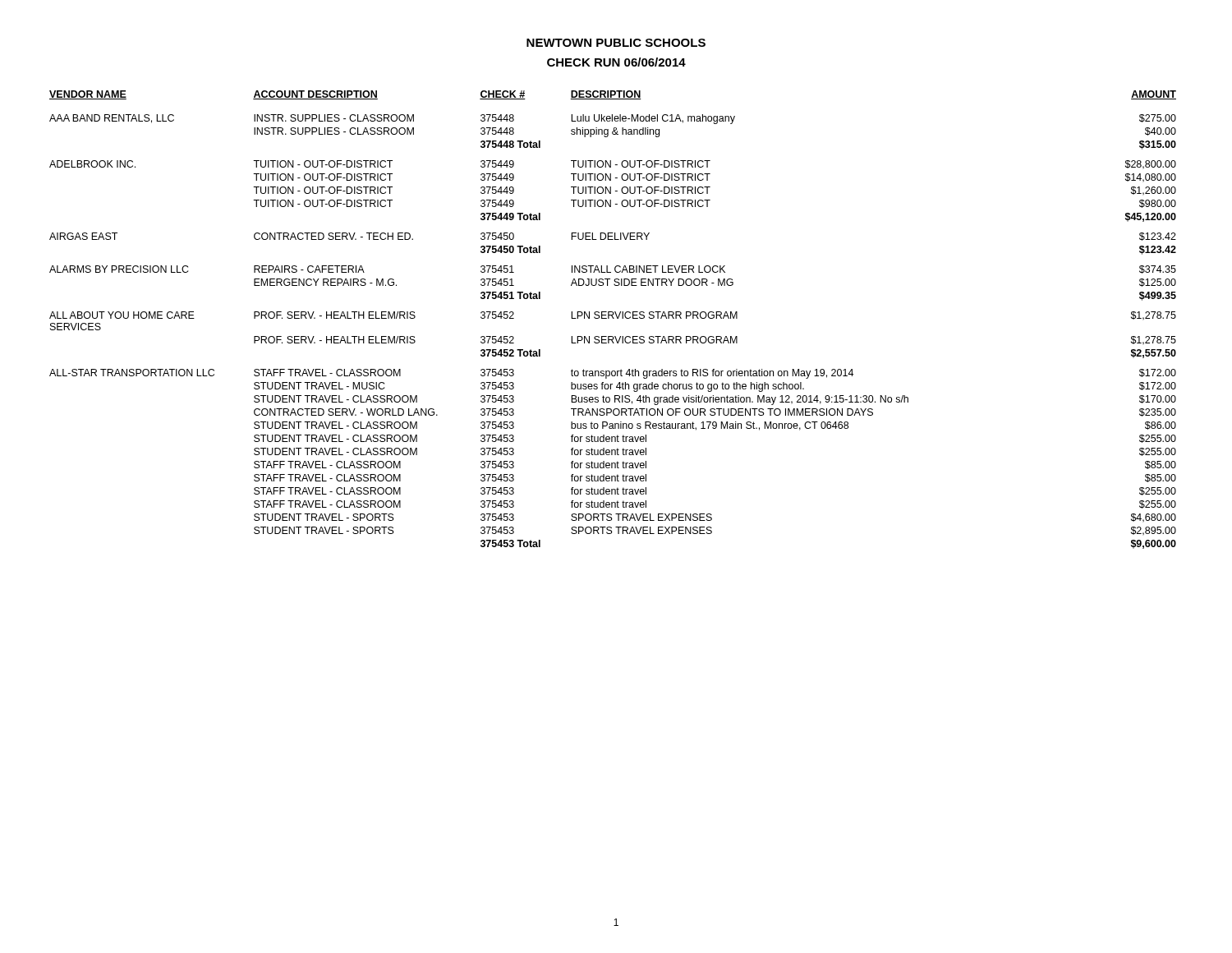1232x953 pixels.
Task: Find the table that mentions "shipping & handling"
Action: 616,319
